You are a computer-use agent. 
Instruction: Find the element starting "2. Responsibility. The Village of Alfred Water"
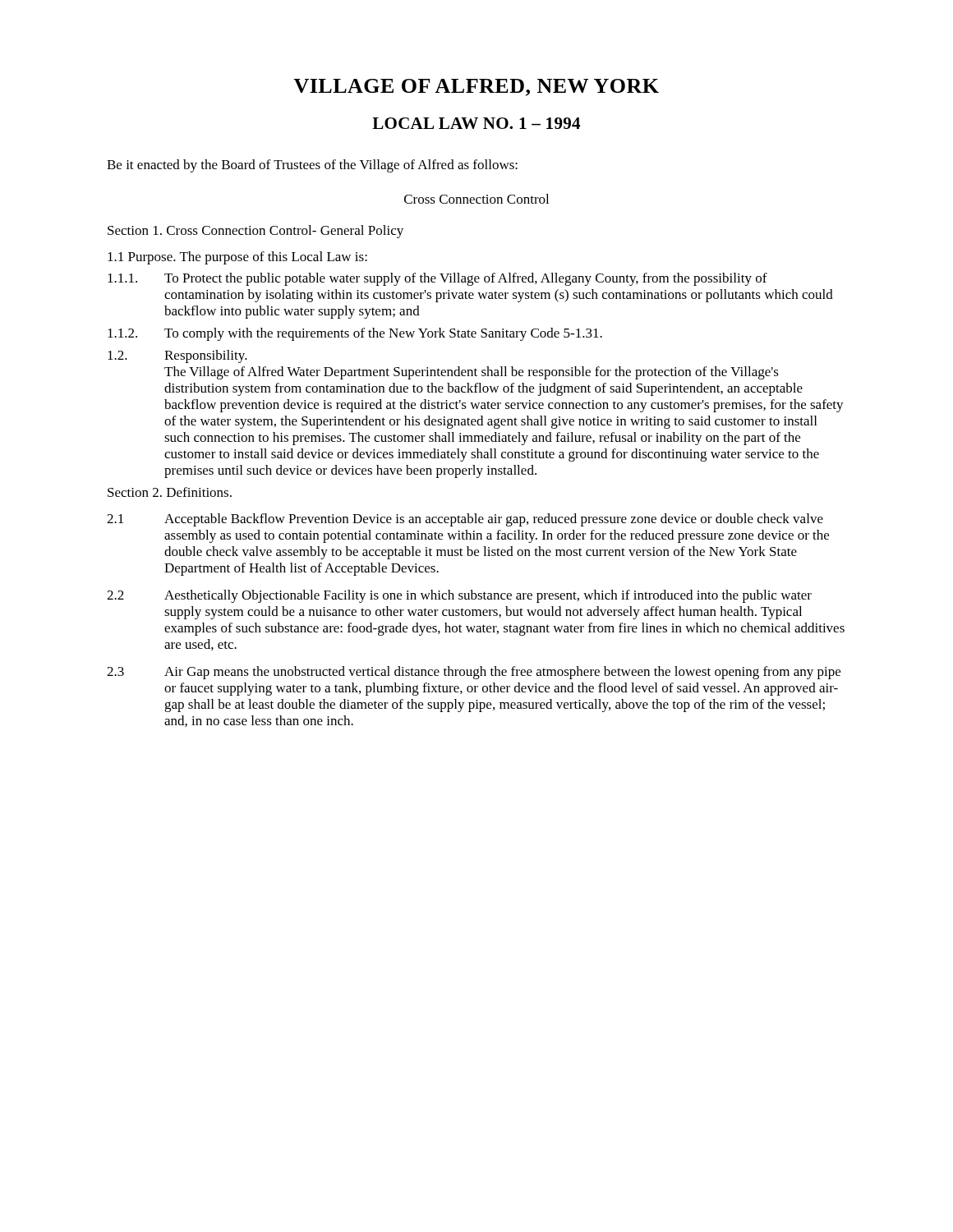[x=476, y=413]
